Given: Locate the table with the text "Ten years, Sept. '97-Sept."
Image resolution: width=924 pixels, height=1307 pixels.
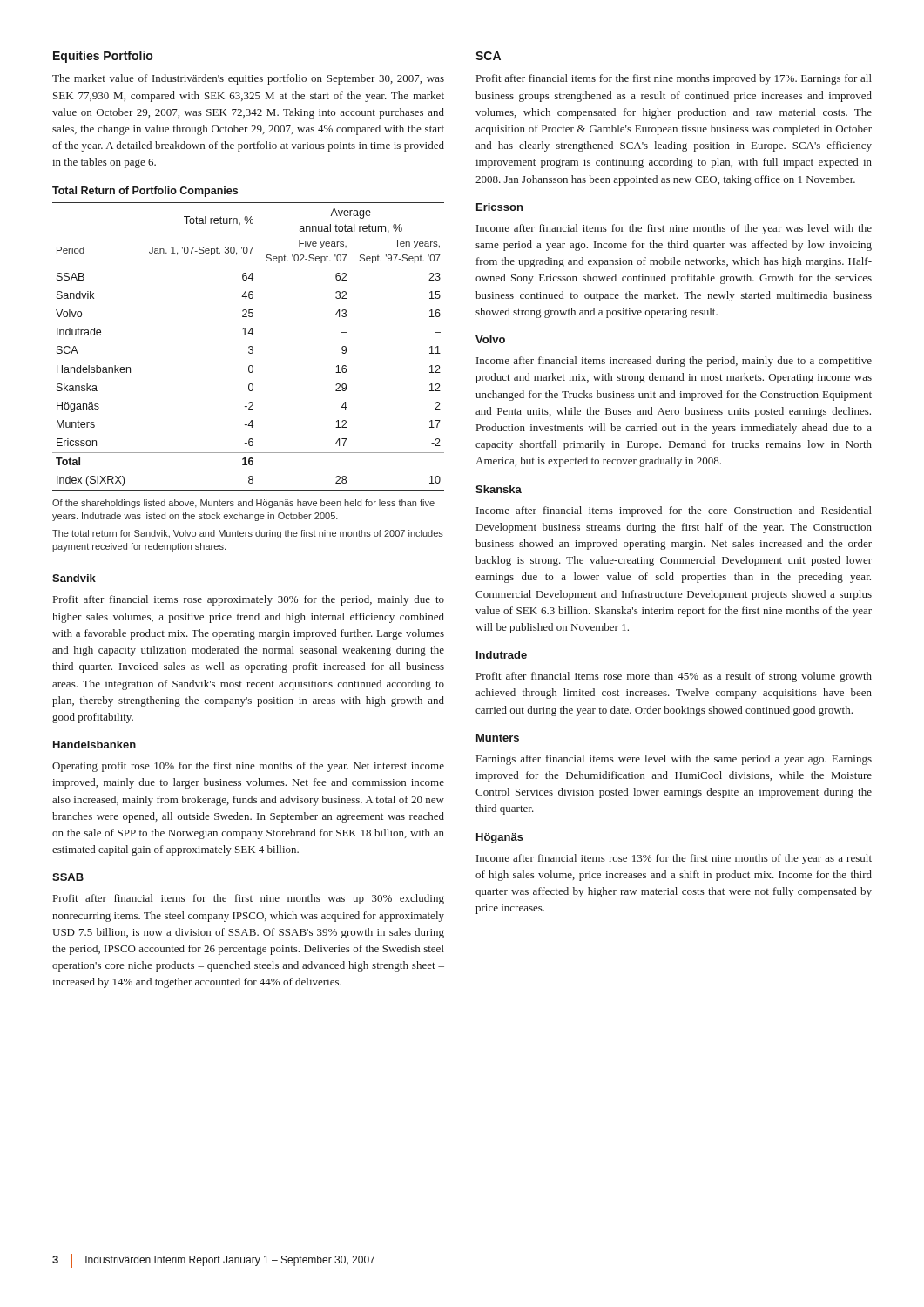Looking at the screenshot, I should [x=248, y=346].
